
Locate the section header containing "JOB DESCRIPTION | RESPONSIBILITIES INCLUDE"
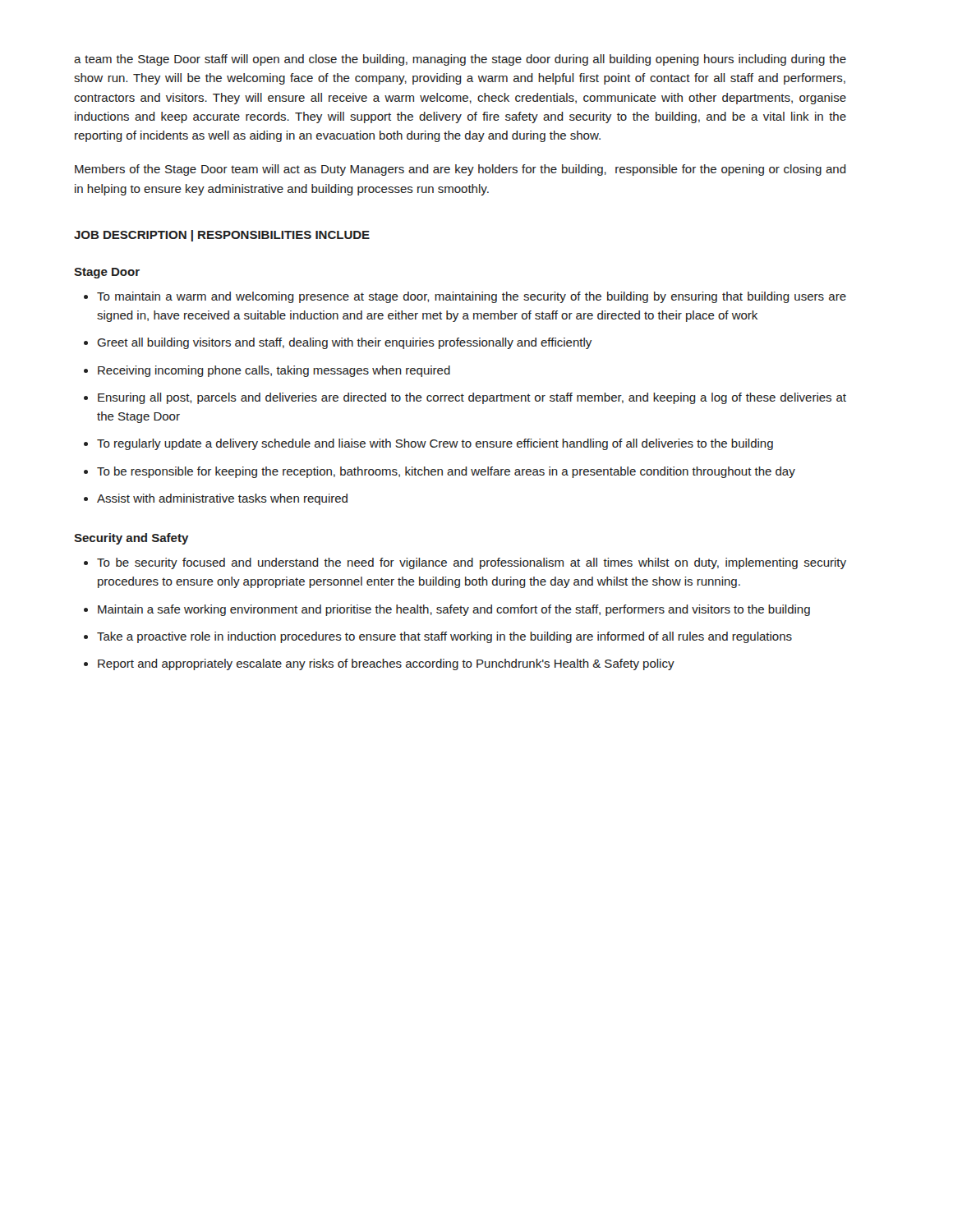pos(222,234)
